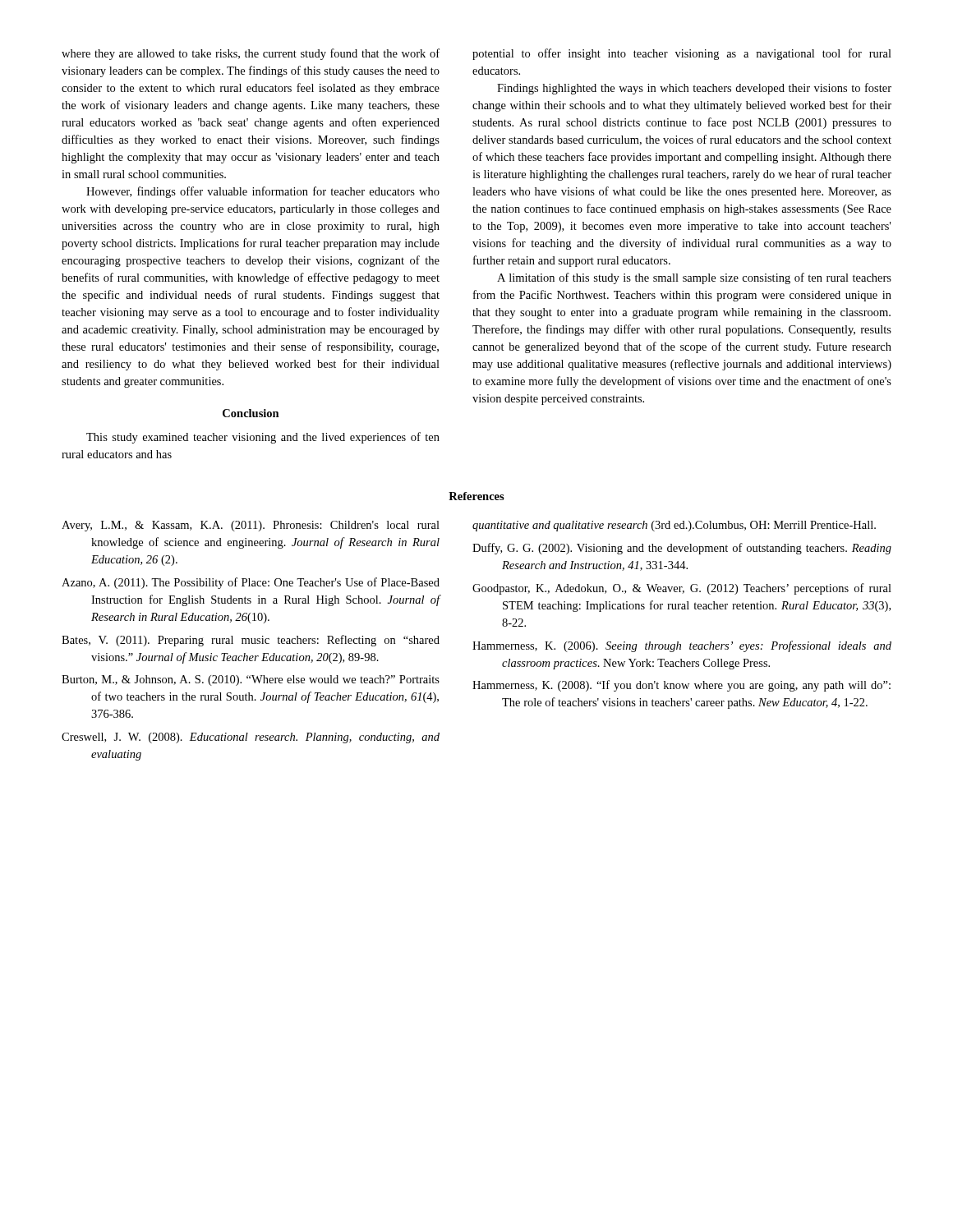This screenshot has width=953, height=1232.
Task: Find the element starting "Bates, V. (2011). Preparing rural"
Action: (x=251, y=648)
